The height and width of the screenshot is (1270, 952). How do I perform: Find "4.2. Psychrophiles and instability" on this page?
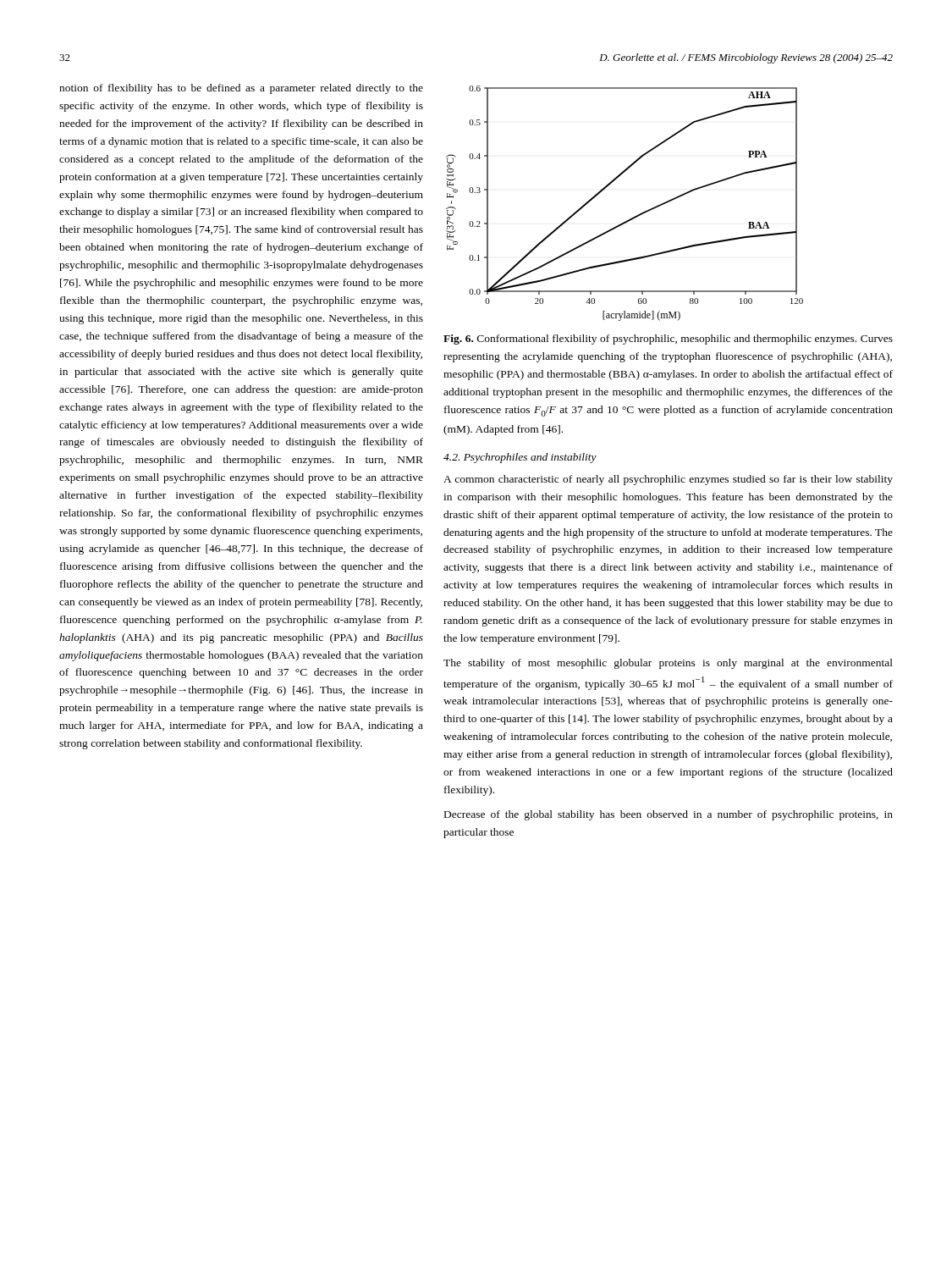(520, 457)
